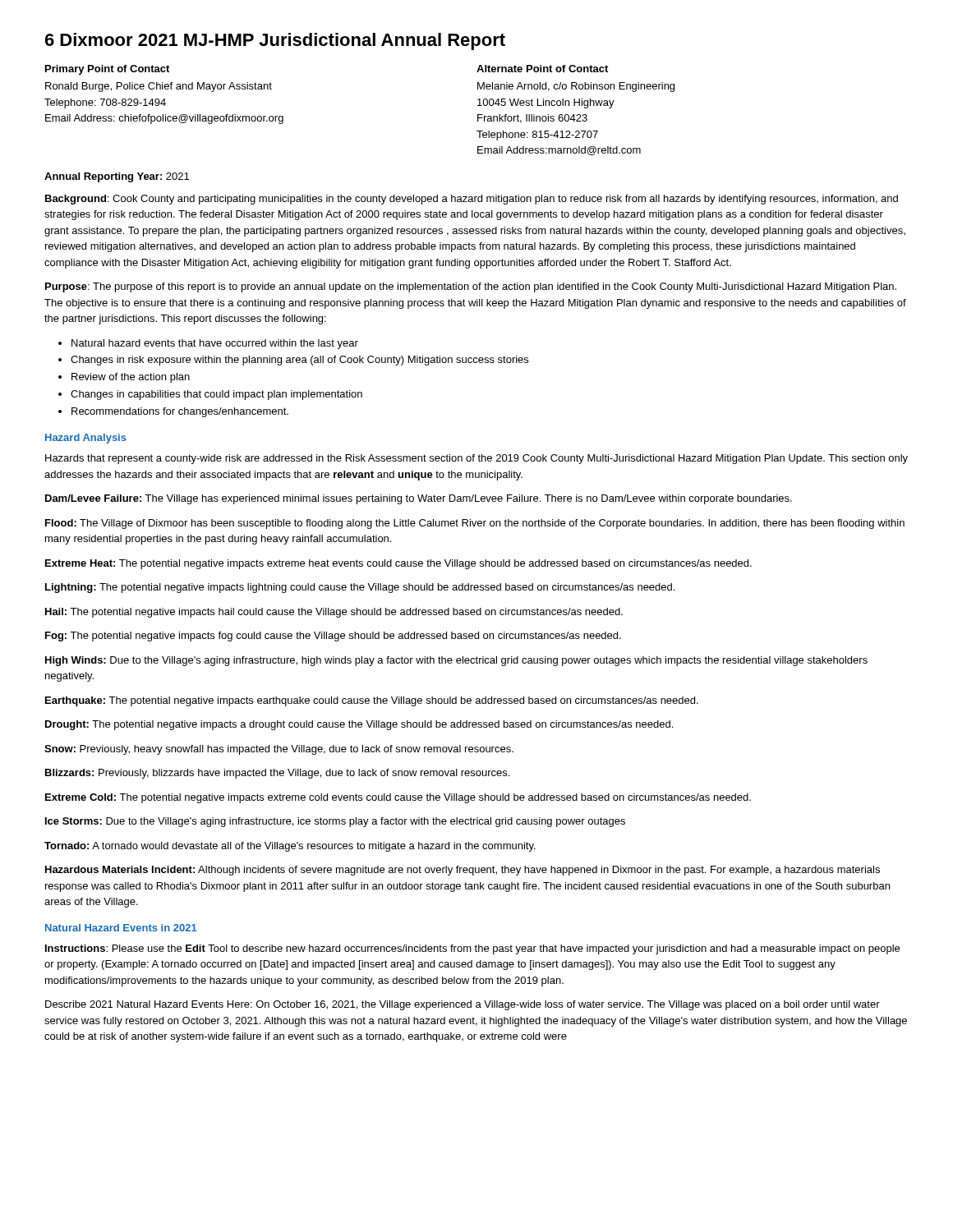Click where it says "6 Dixmoor 2021 MJ-HMP Jurisdictional Annual Report"

476,40
